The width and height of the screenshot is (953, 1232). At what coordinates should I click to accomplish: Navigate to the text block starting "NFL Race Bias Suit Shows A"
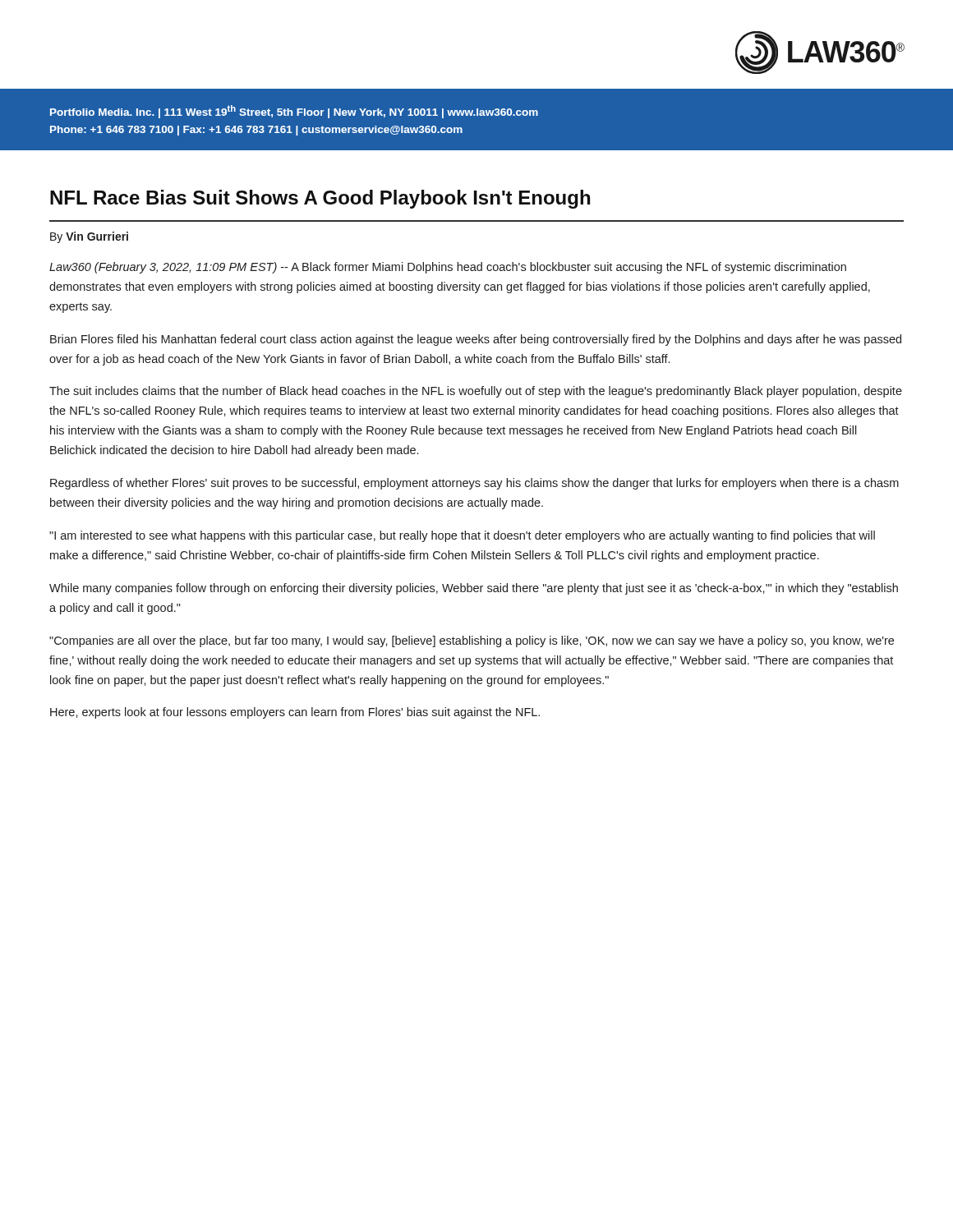[x=476, y=203]
